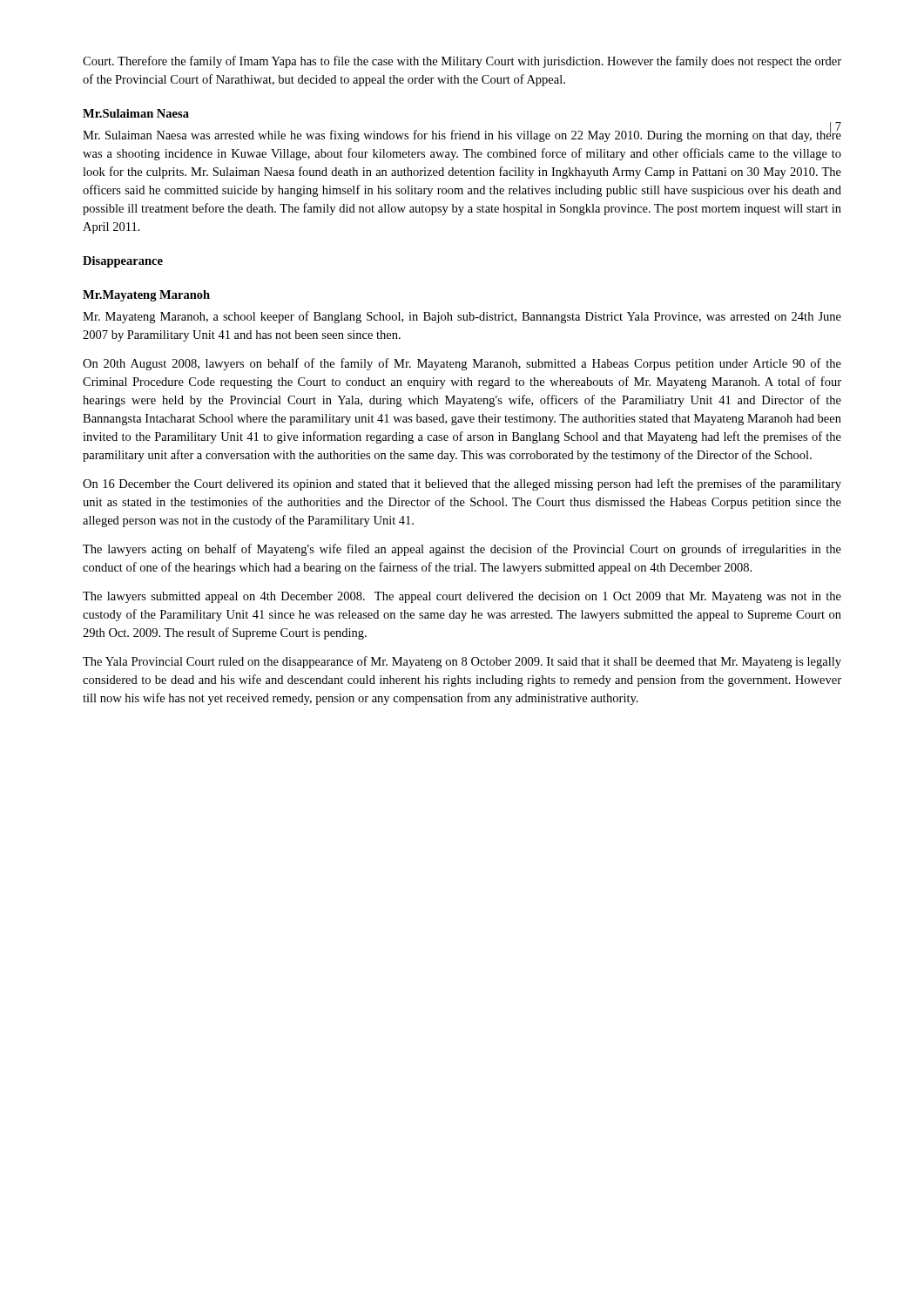The width and height of the screenshot is (924, 1307).
Task: Locate the text starting "On 20th August 2008, lawyers on behalf"
Action: coord(462,409)
